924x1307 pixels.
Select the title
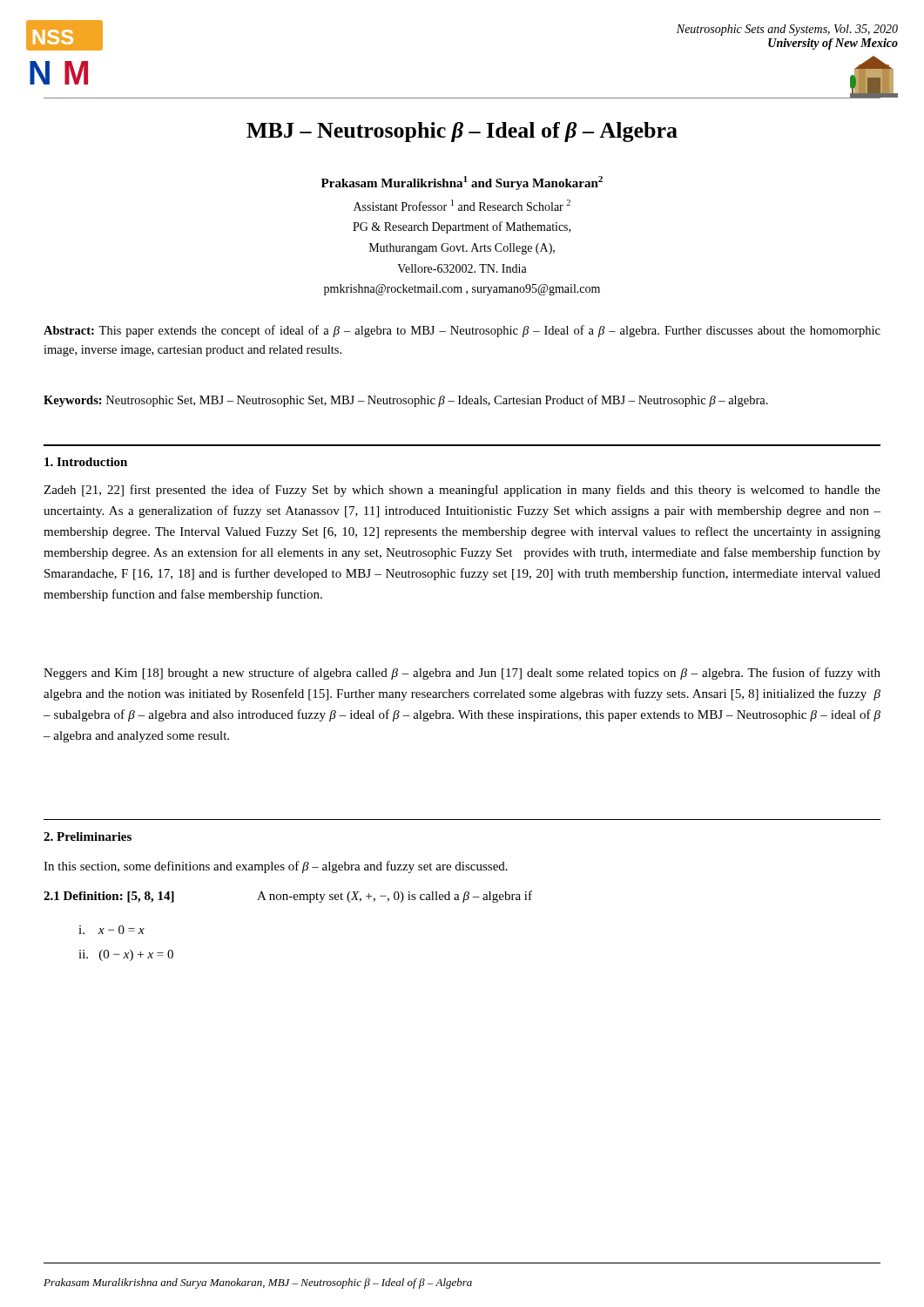click(462, 130)
